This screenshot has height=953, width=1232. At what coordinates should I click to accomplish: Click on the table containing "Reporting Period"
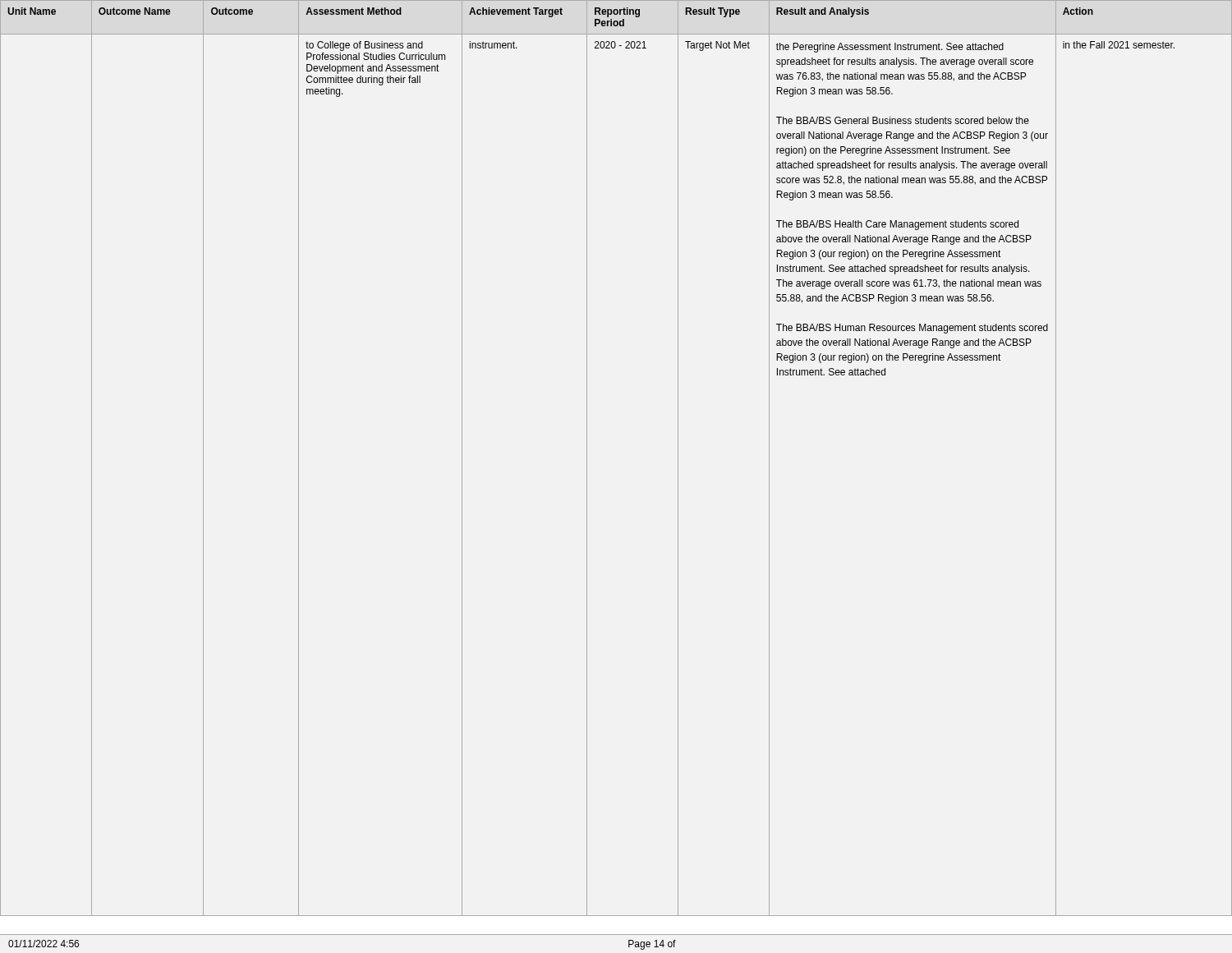pyautogui.click(x=616, y=458)
